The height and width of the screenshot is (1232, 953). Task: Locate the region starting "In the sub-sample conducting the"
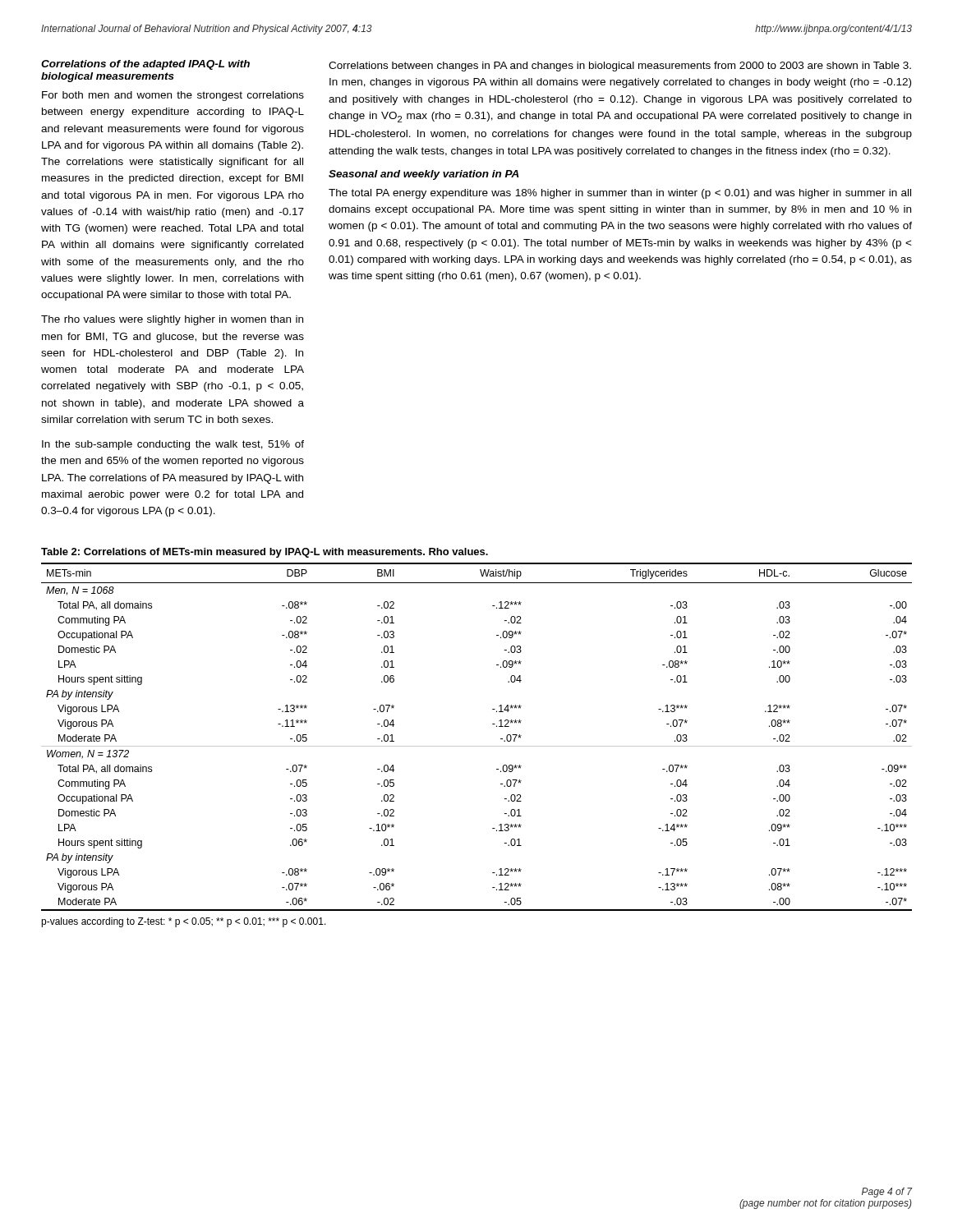(x=173, y=477)
